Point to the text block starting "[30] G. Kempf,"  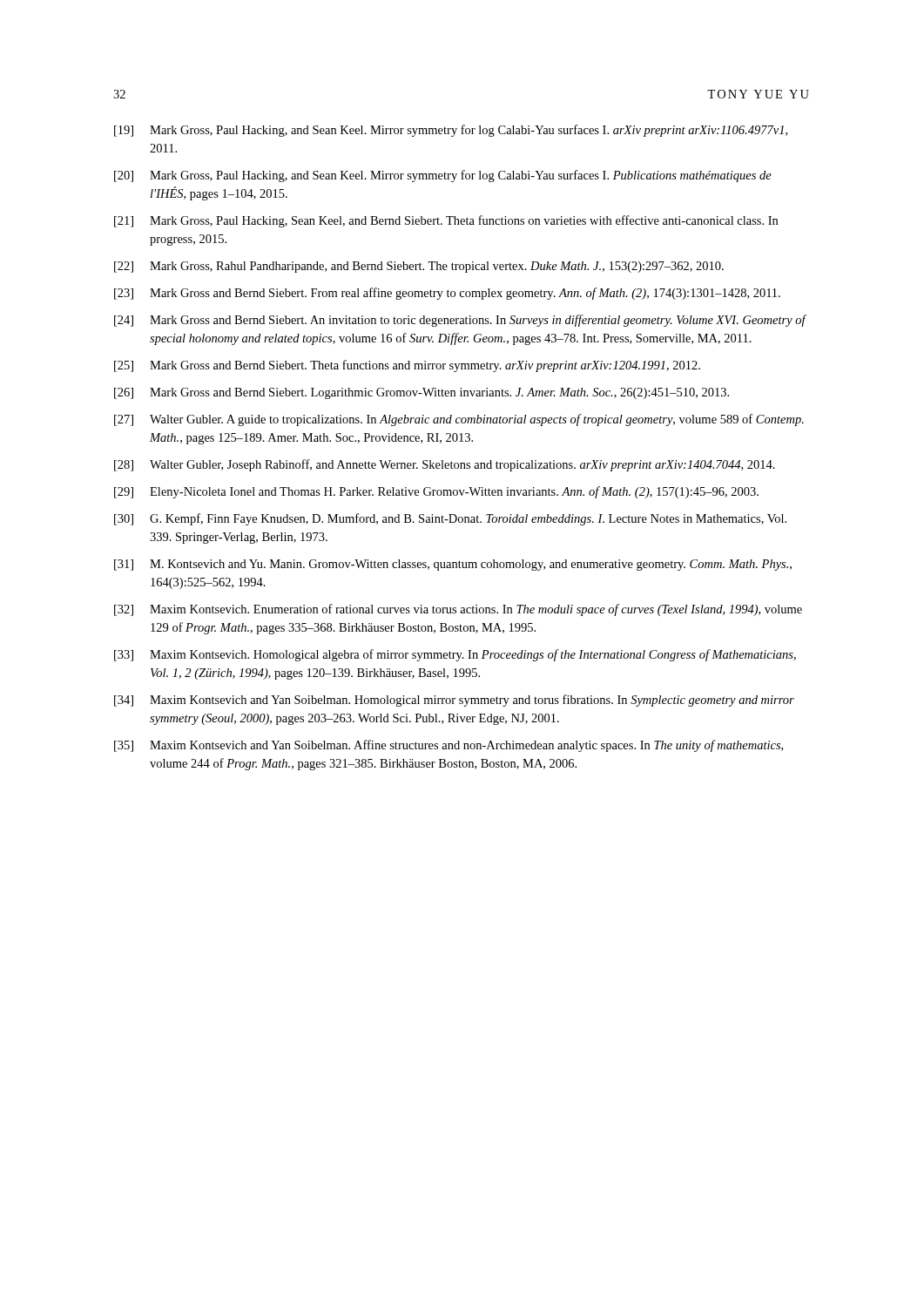[462, 528]
